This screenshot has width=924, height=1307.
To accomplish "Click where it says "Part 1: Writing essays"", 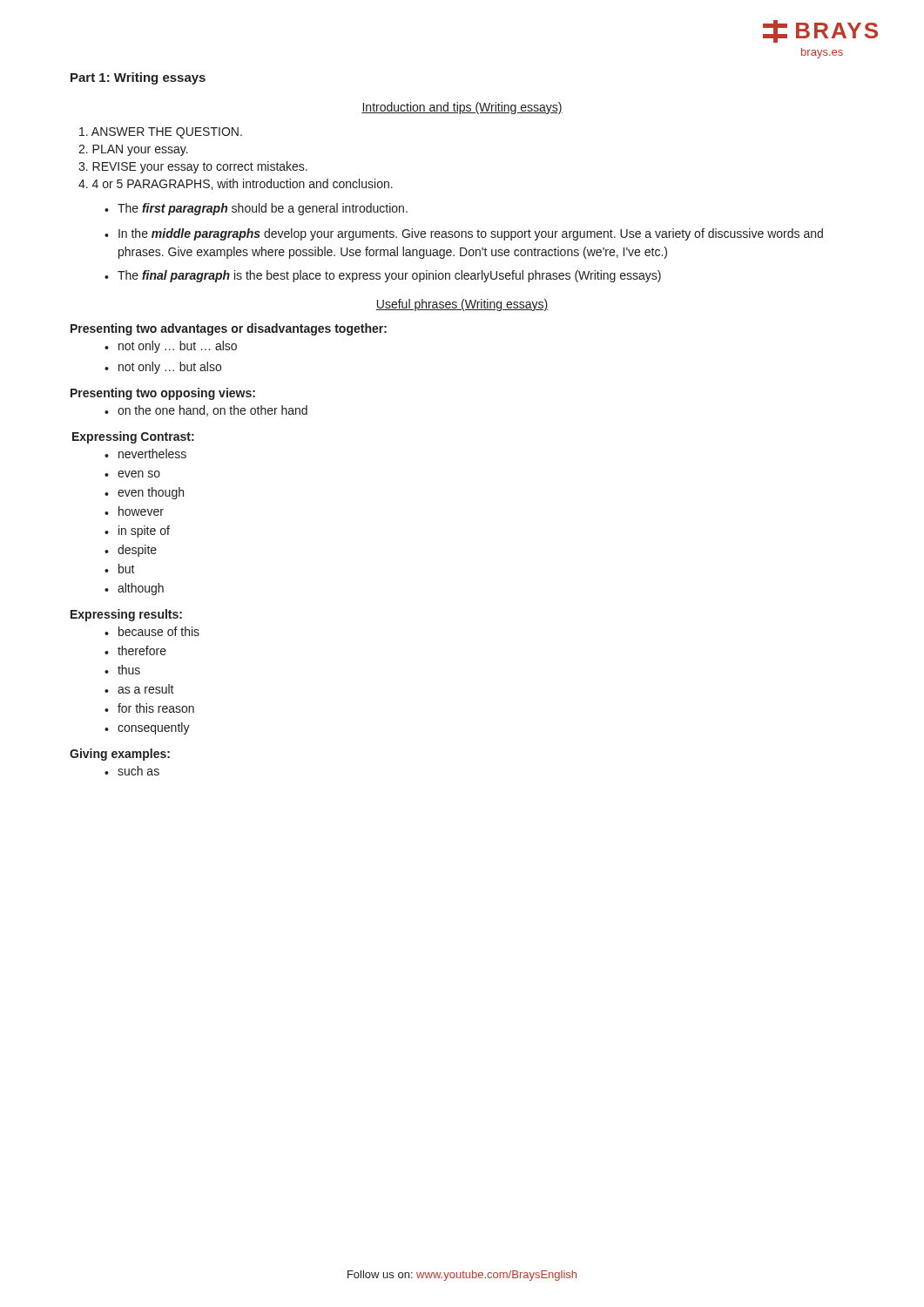I will (138, 77).
